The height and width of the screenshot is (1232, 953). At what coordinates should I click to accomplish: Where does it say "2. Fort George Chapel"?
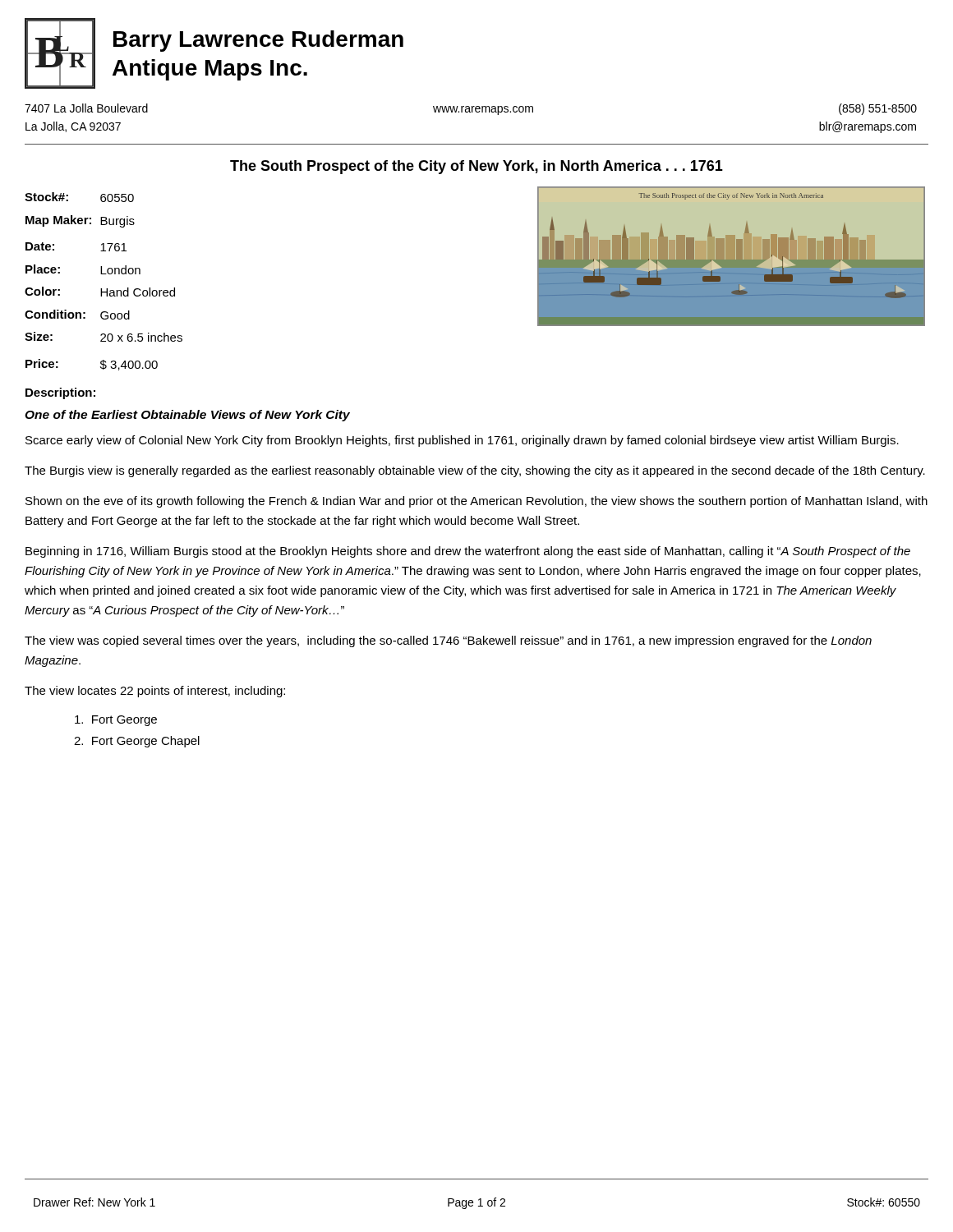(x=137, y=740)
